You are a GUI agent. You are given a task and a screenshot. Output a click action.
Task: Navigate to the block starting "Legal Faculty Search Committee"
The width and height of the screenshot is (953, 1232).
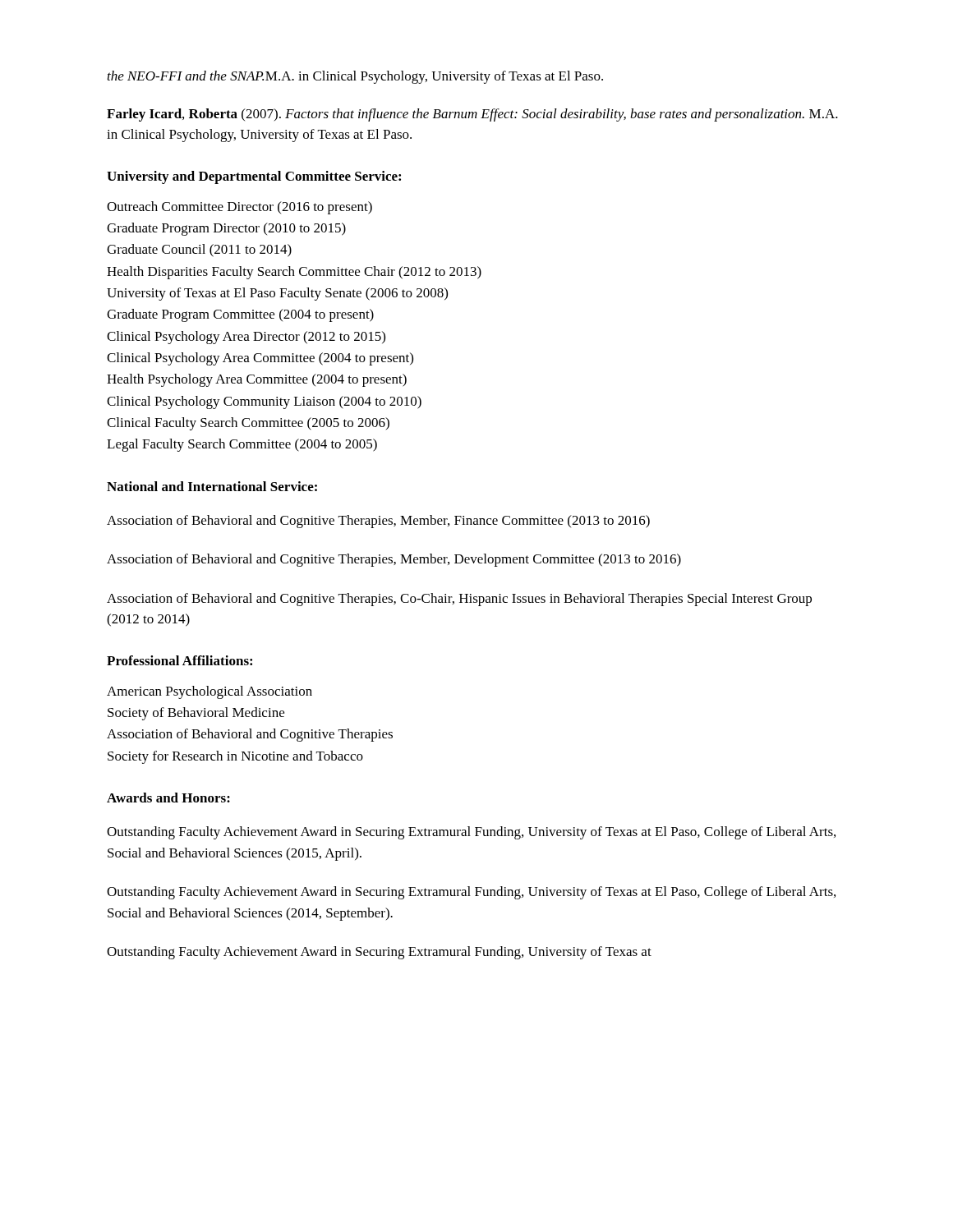[242, 444]
